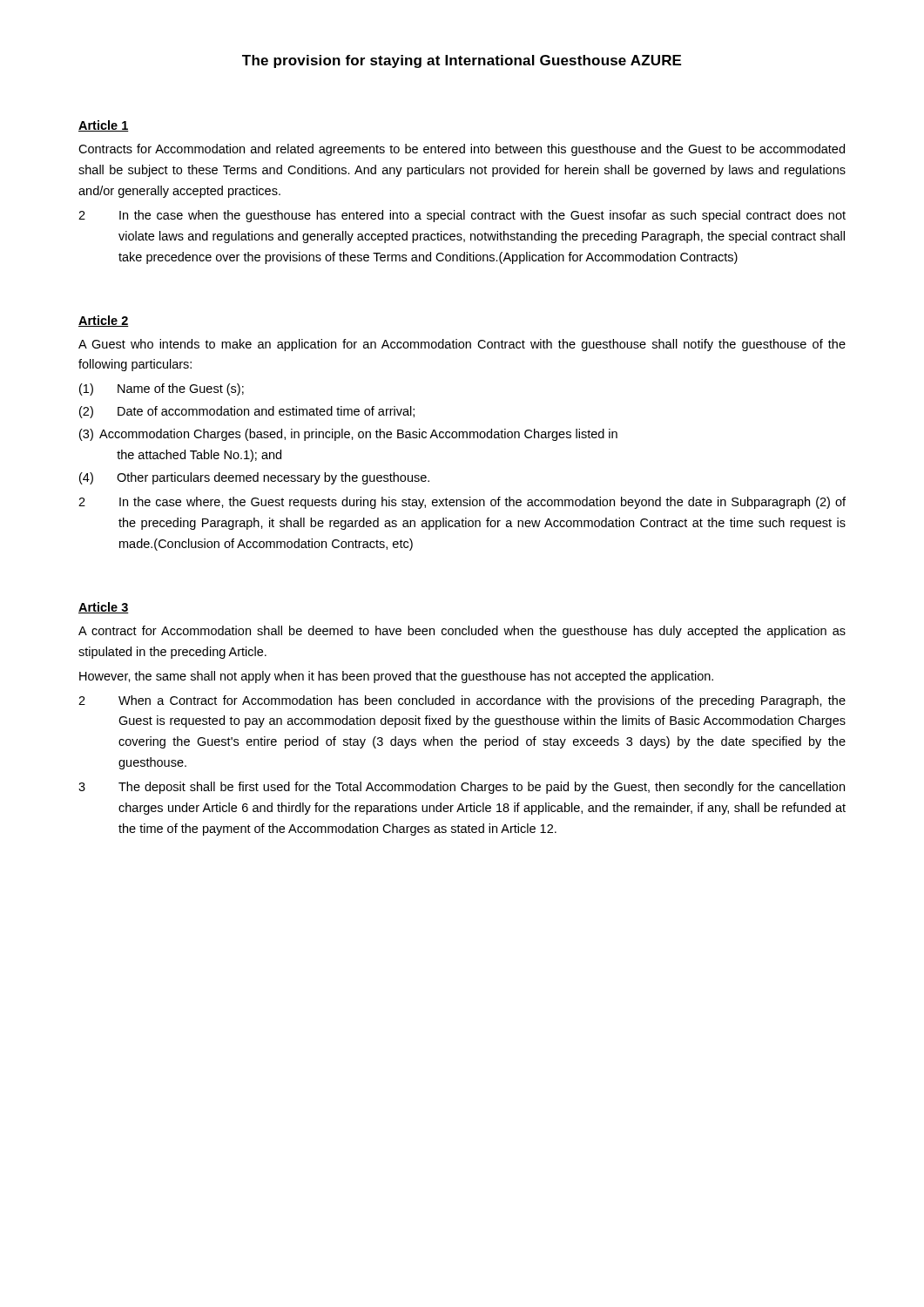Point to the text block starting "However, the same shall not"

coord(396,676)
